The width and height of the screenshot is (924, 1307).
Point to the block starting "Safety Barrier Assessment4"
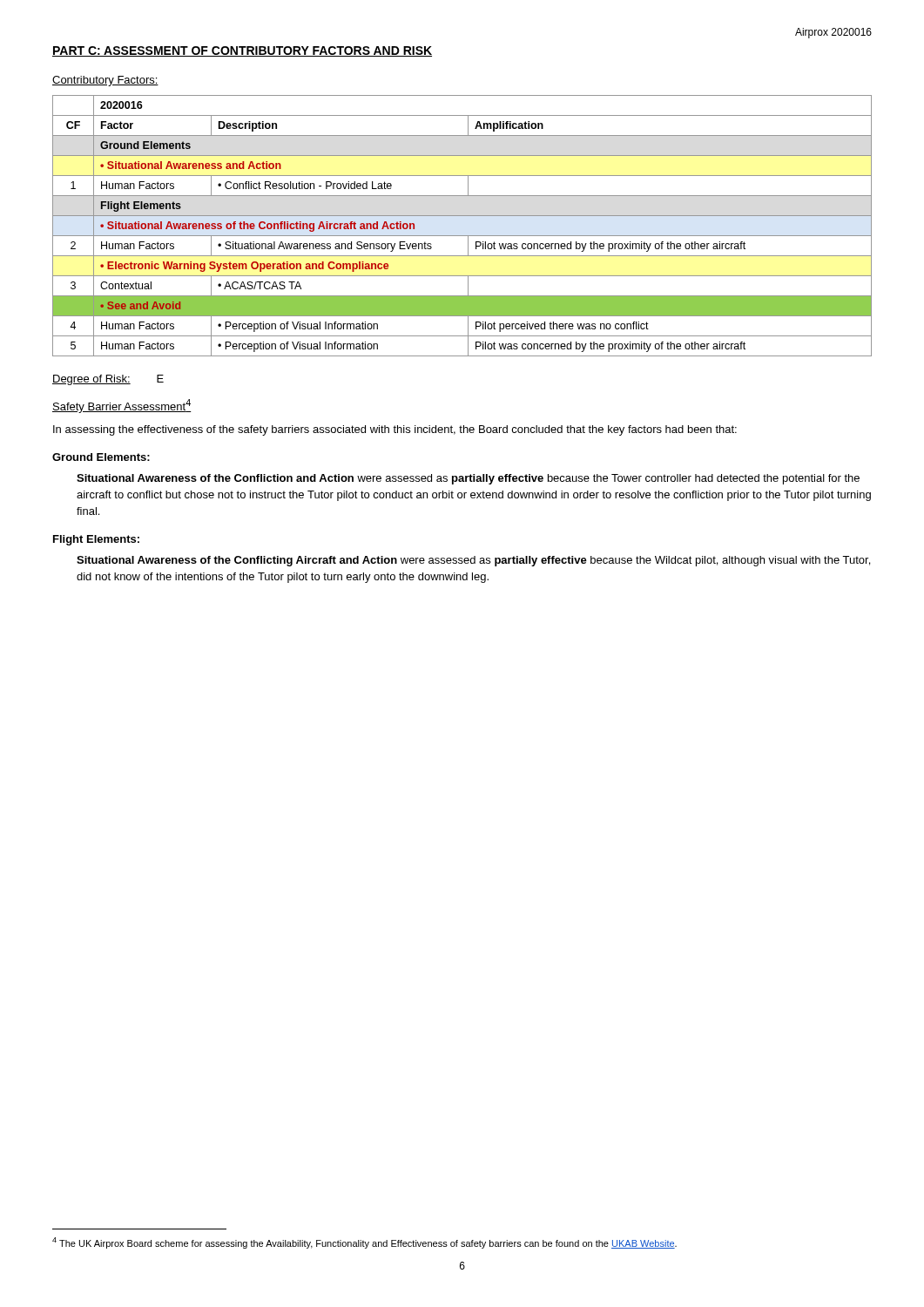click(x=122, y=405)
